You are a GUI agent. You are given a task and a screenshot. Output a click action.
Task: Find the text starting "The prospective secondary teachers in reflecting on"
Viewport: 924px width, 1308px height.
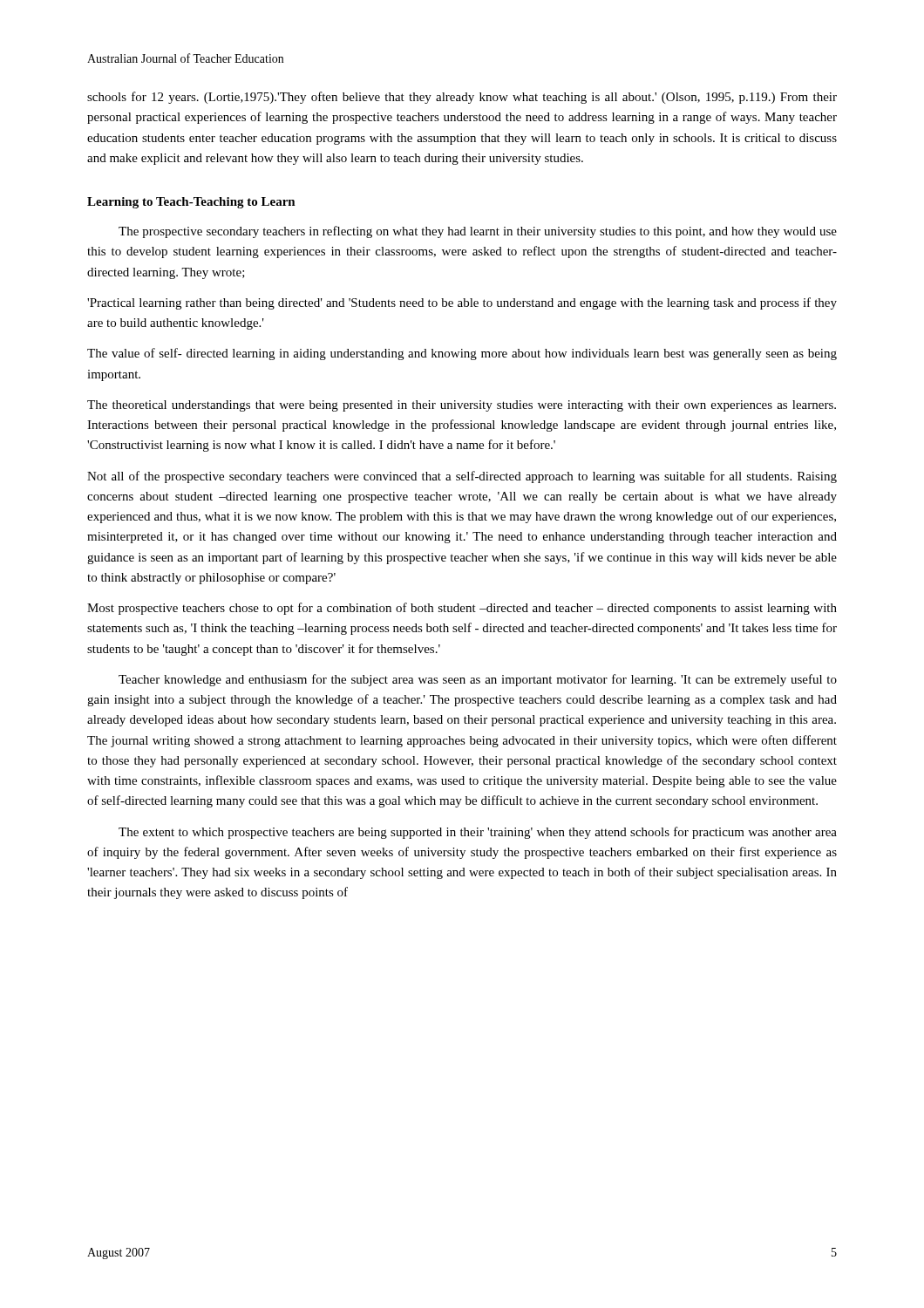coord(462,251)
